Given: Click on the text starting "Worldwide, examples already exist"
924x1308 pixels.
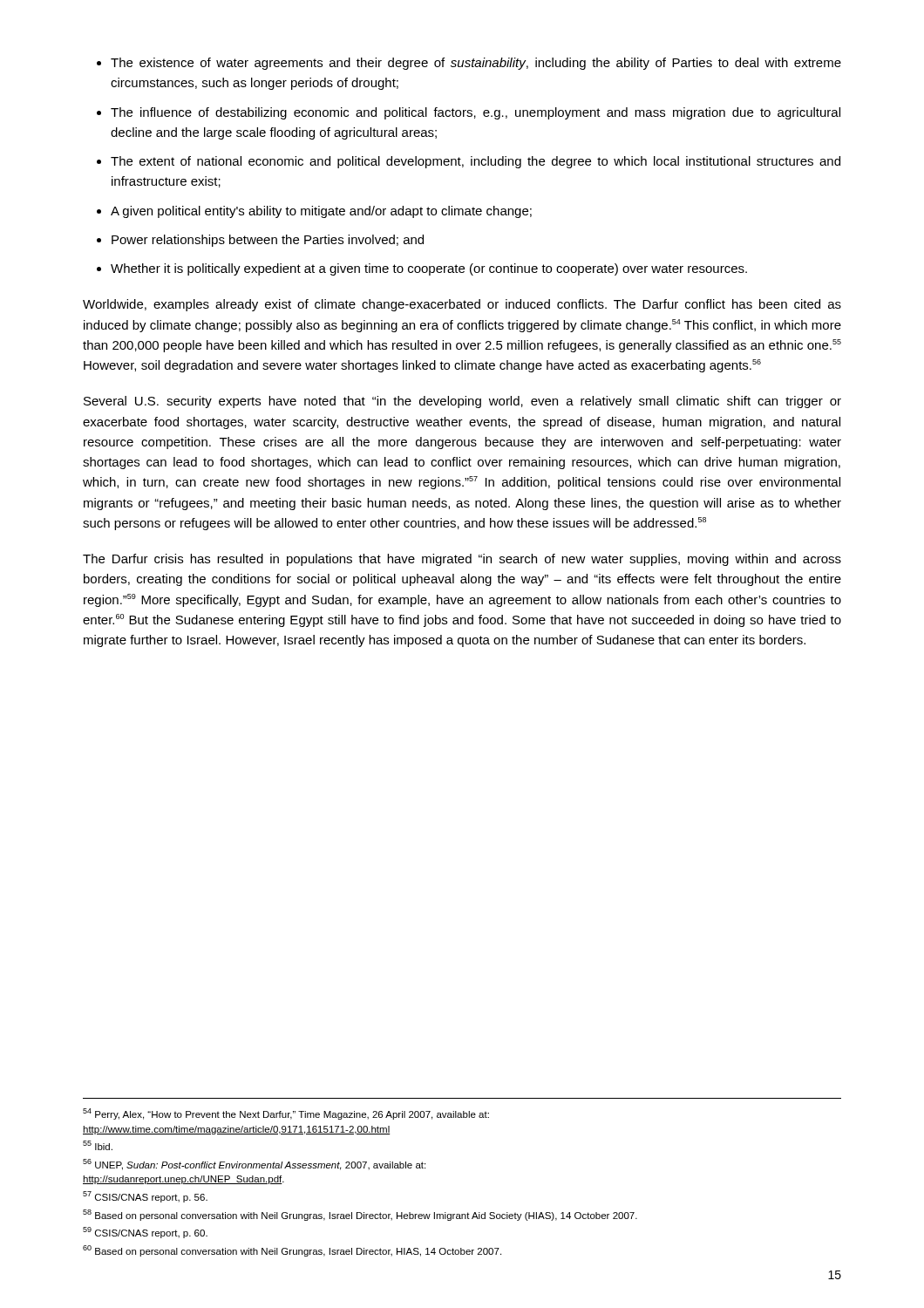Looking at the screenshot, I should click(x=462, y=335).
